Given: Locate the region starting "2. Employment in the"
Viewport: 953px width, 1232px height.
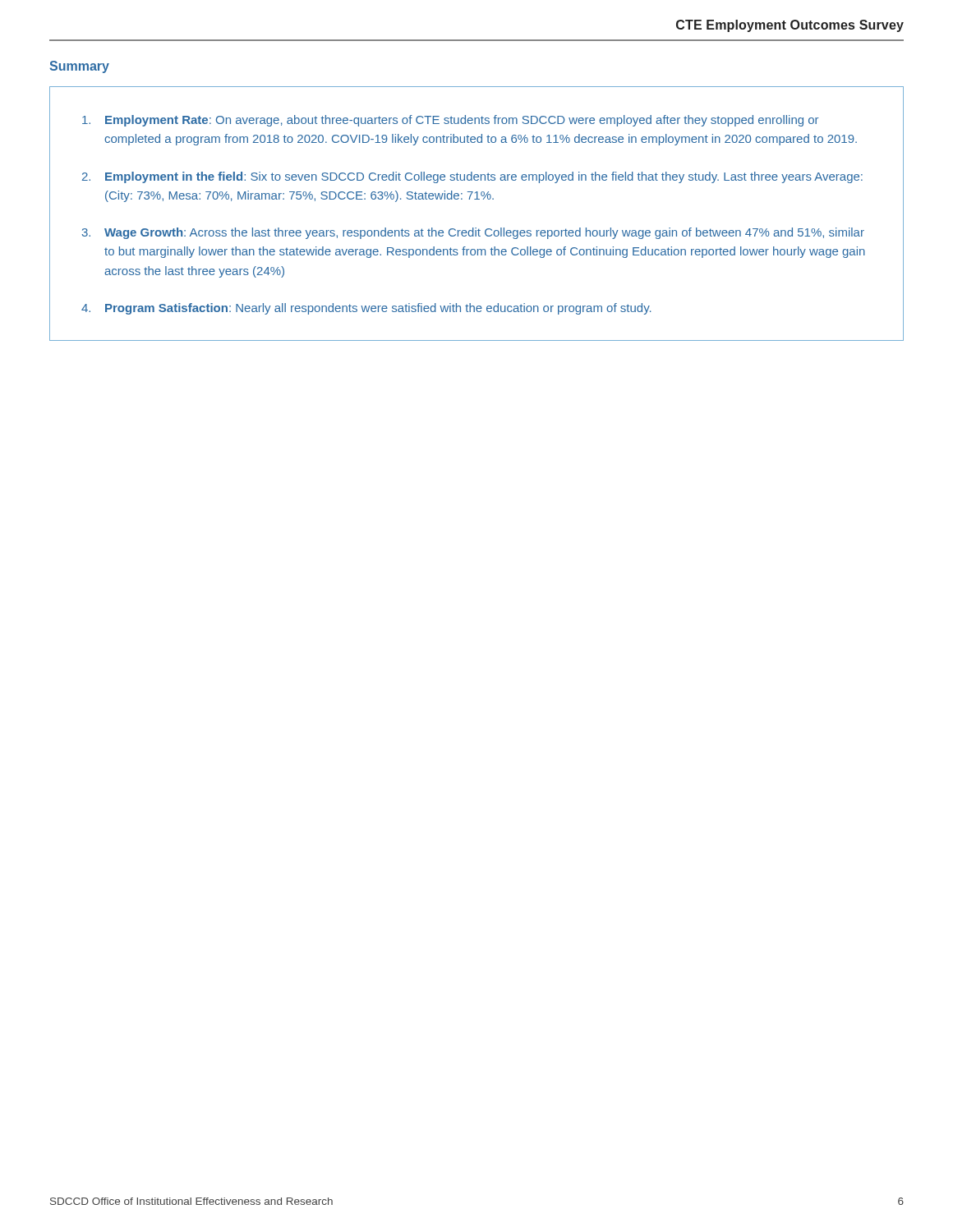Looking at the screenshot, I should [476, 185].
